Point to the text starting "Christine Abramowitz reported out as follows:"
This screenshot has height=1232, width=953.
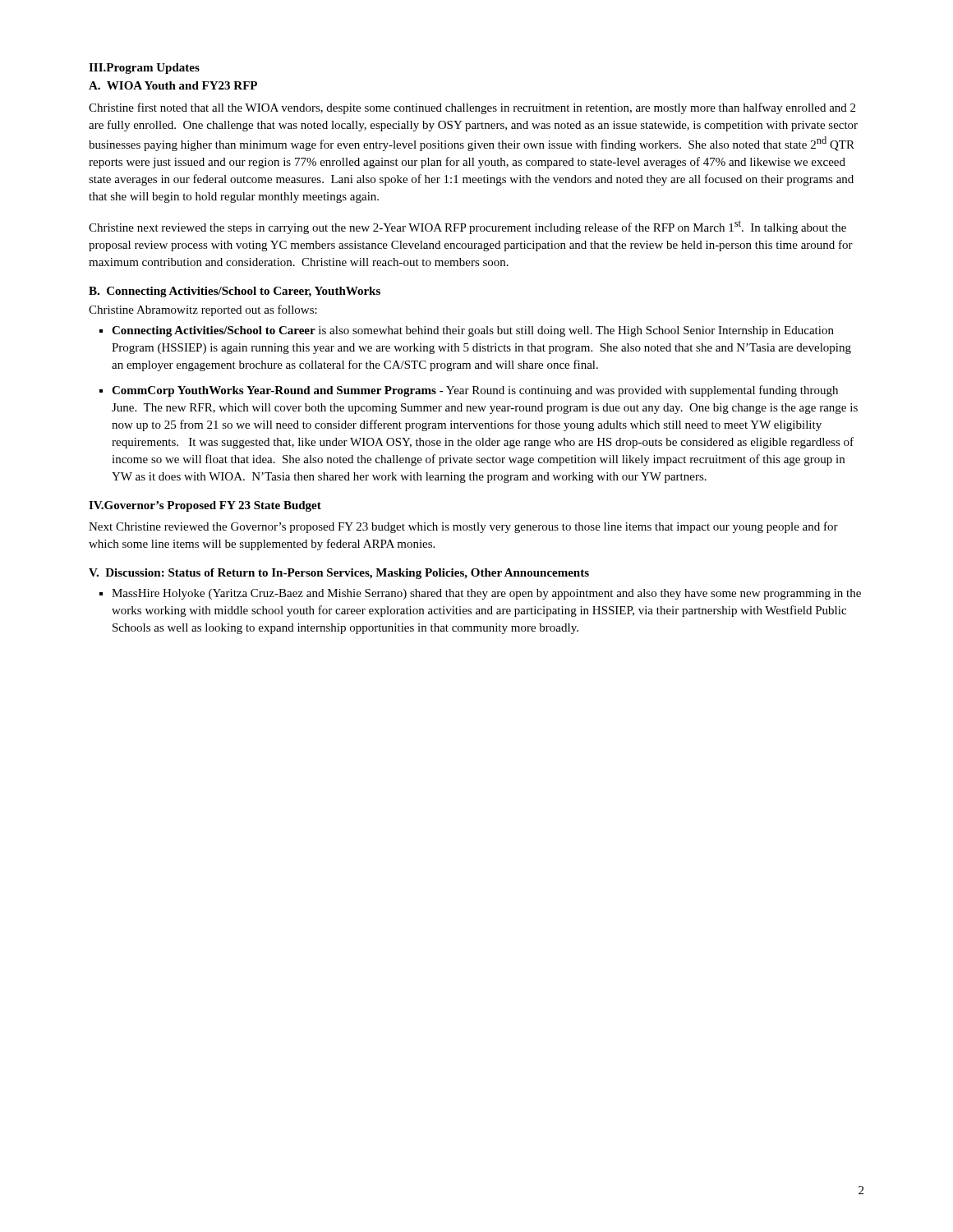[203, 310]
